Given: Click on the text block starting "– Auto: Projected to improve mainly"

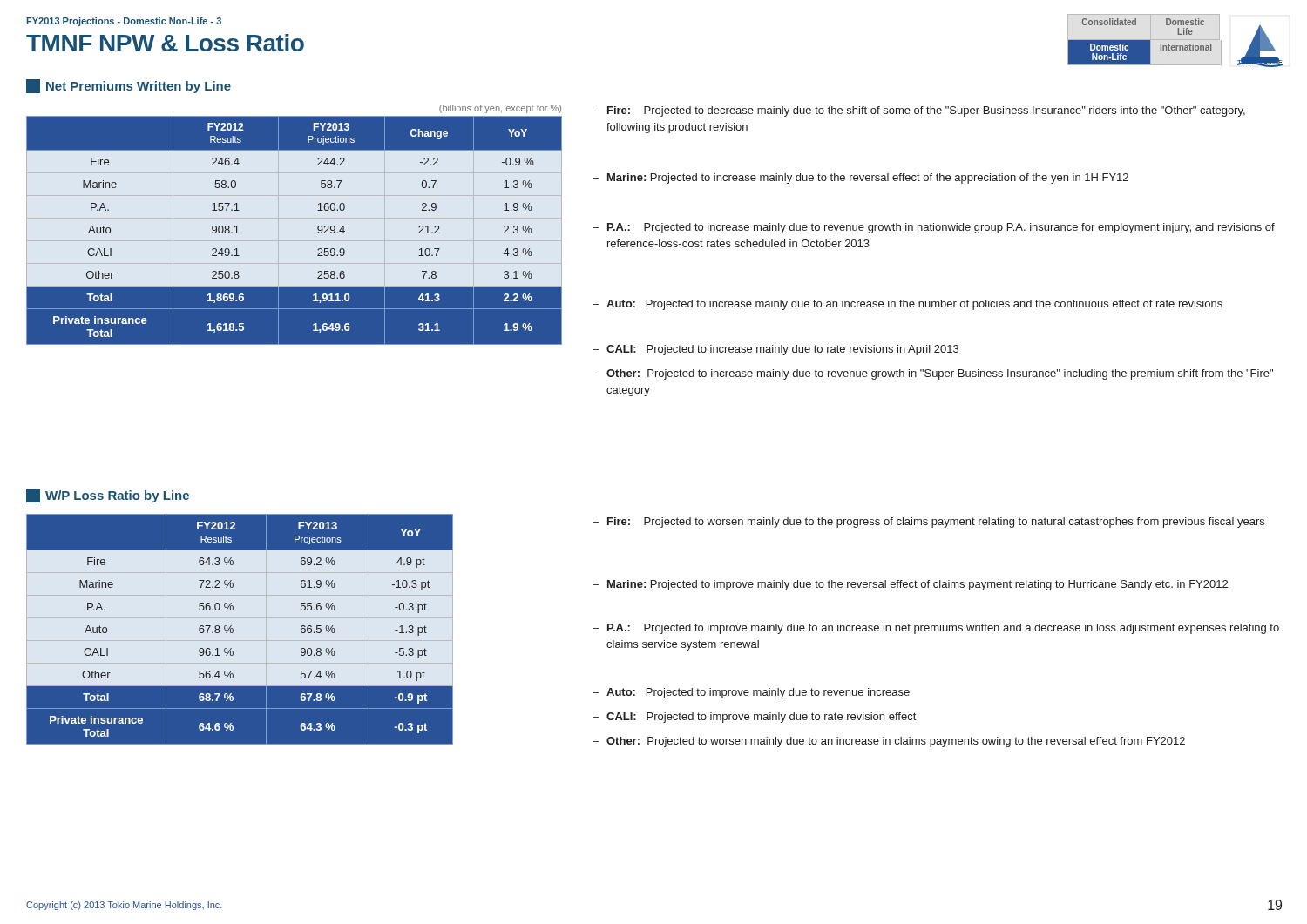Looking at the screenshot, I should tap(751, 693).
